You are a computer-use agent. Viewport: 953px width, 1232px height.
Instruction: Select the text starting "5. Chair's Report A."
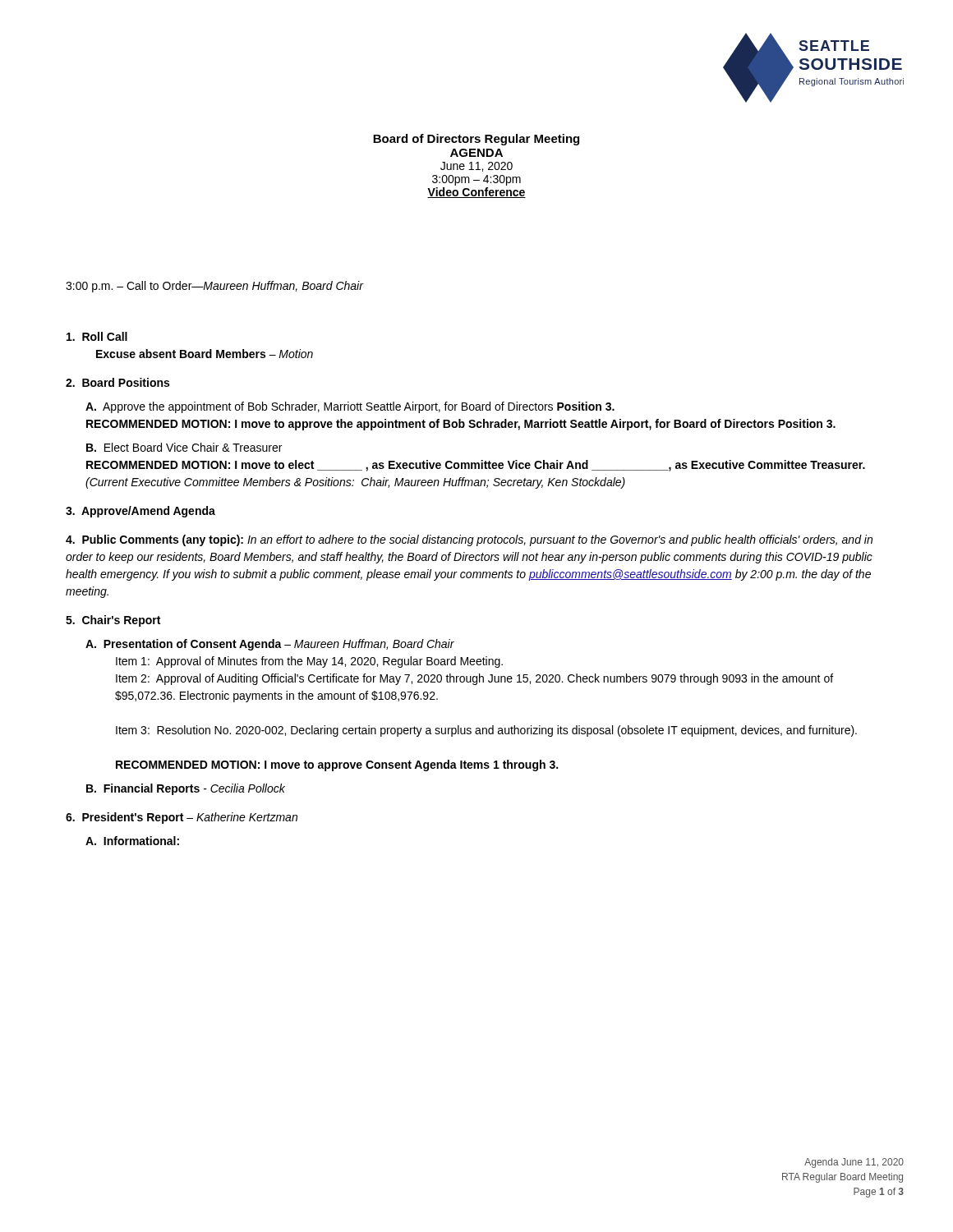pyautogui.click(x=113, y=621)
